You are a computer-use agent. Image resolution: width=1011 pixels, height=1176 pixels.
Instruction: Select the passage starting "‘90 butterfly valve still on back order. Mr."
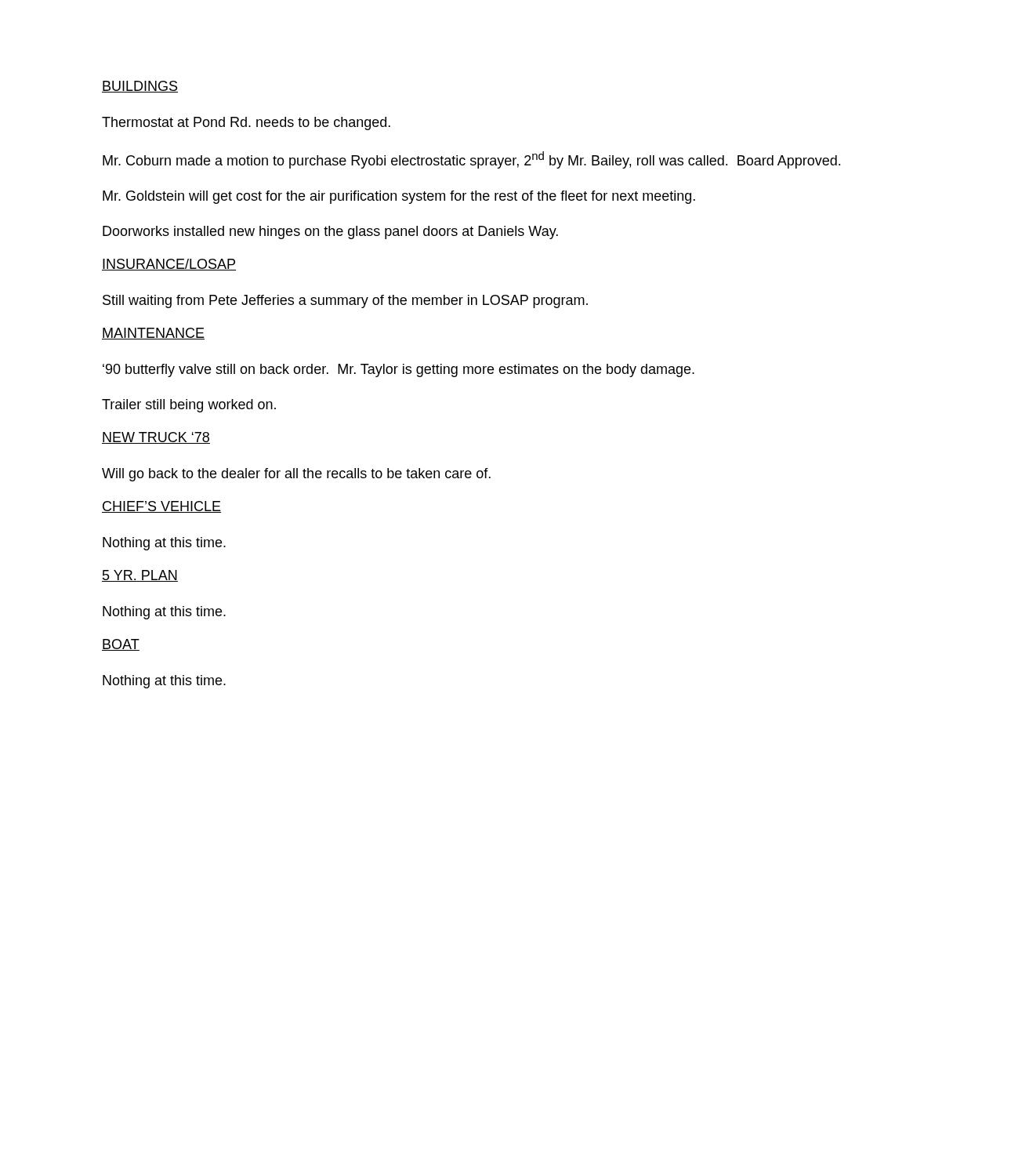[399, 369]
